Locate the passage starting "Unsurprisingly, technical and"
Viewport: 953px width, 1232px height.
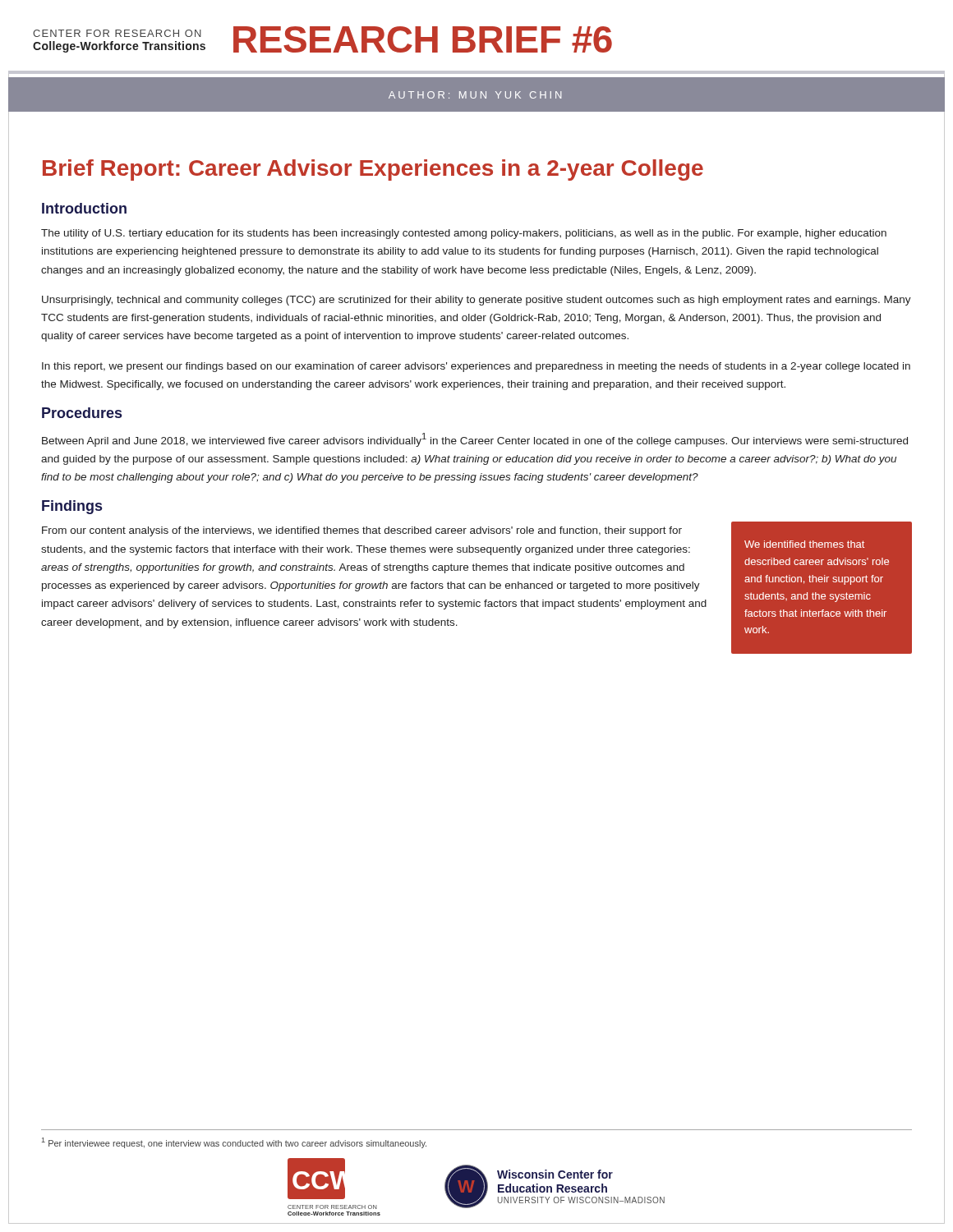tap(476, 318)
